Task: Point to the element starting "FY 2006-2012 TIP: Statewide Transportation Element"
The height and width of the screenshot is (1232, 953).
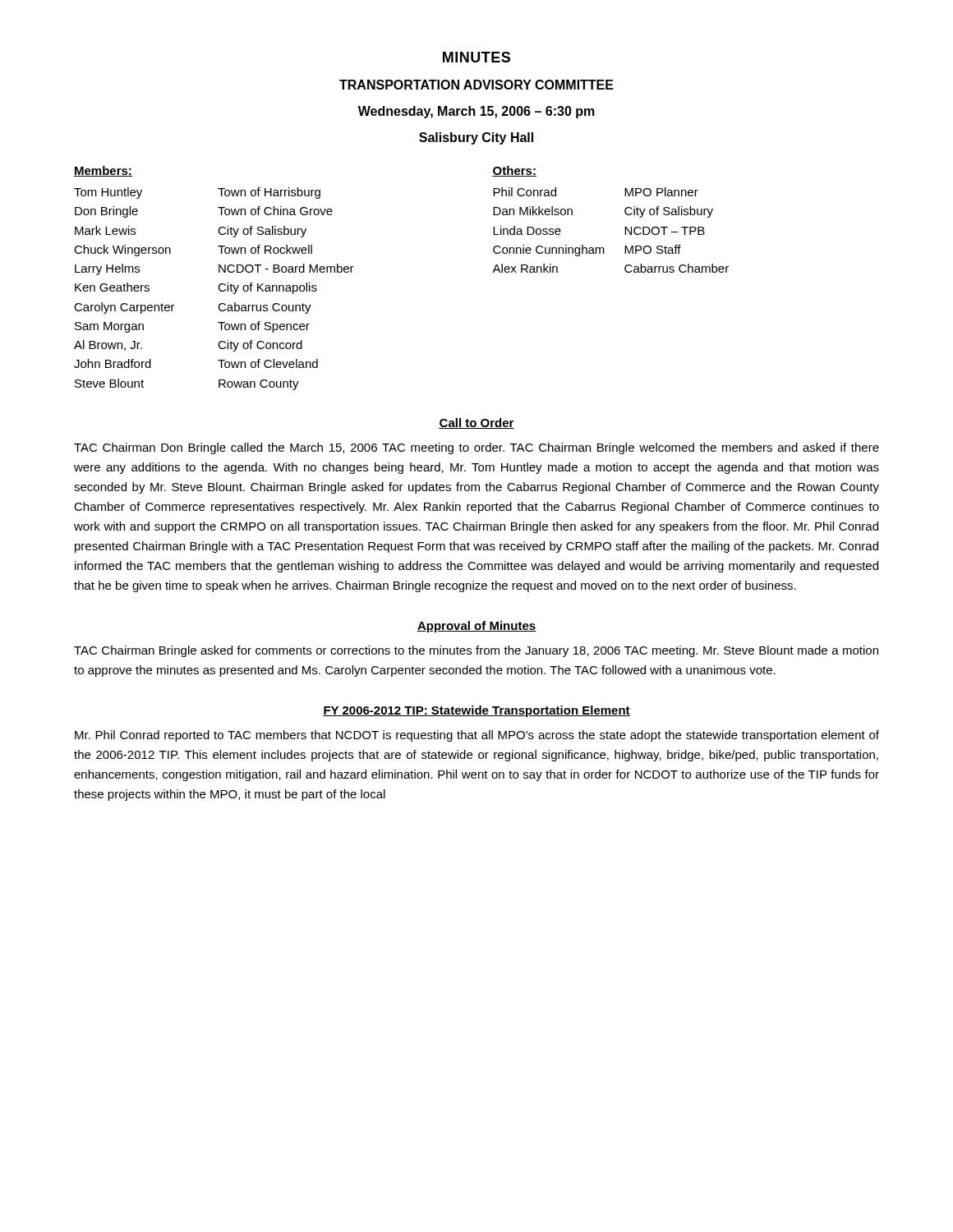Action: [476, 710]
